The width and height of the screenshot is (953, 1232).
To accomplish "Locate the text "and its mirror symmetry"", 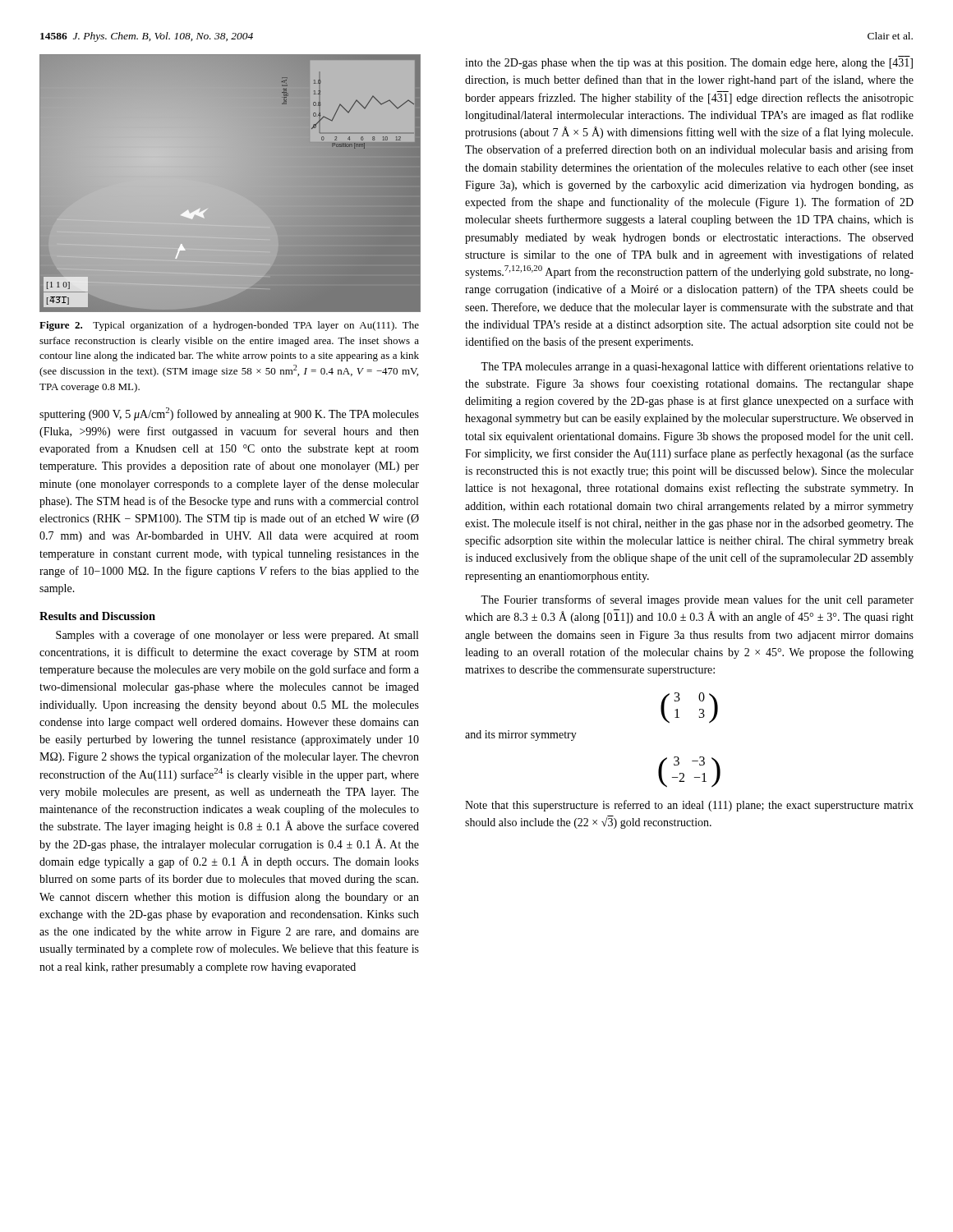I will tap(521, 735).
